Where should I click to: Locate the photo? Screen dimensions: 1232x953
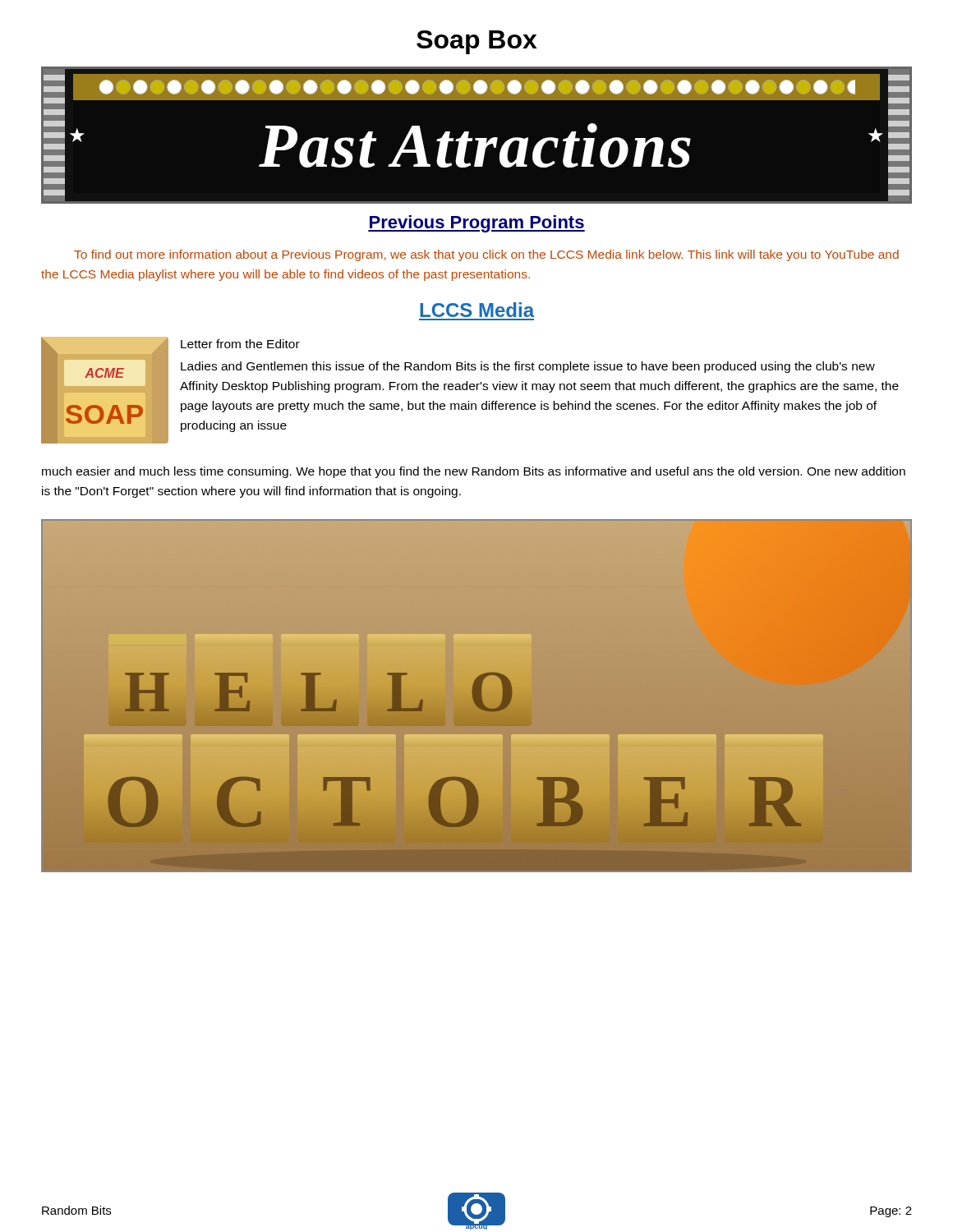476,696
